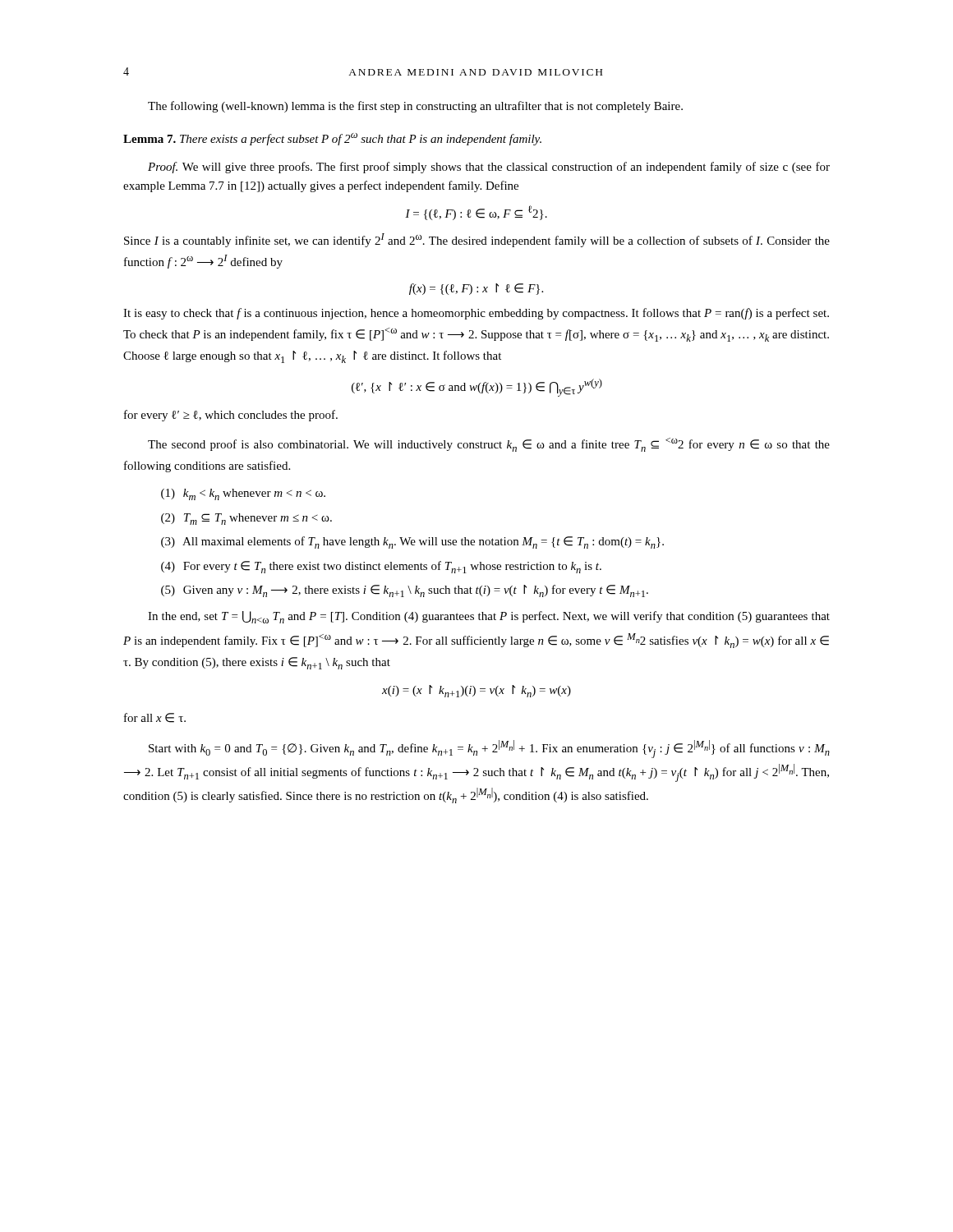Locate the list item containing "(2) Tm ⊆ Tn whenever"
953x1232 pixels.
(x=246, y=519)
